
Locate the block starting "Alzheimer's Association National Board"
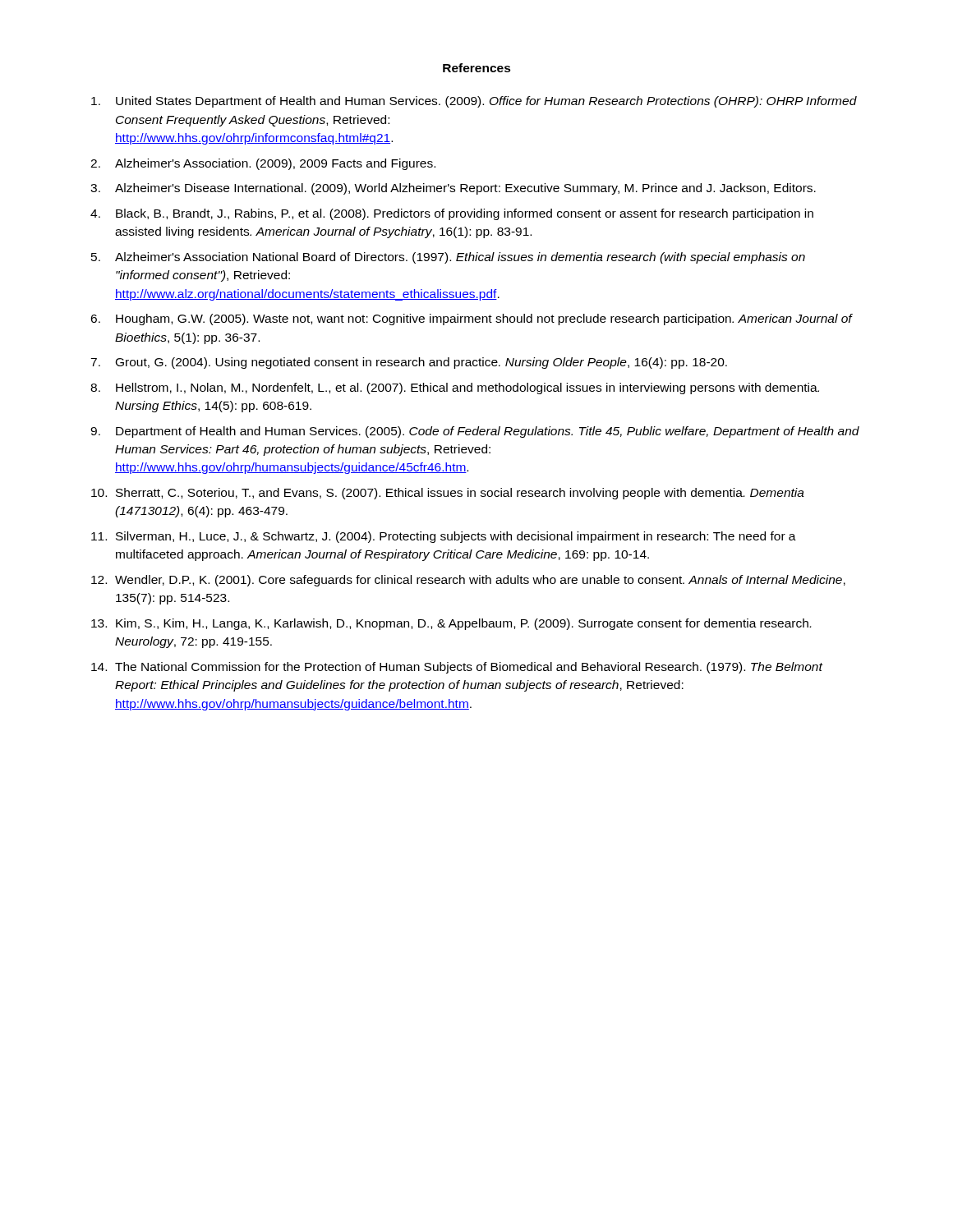(460, 258)
